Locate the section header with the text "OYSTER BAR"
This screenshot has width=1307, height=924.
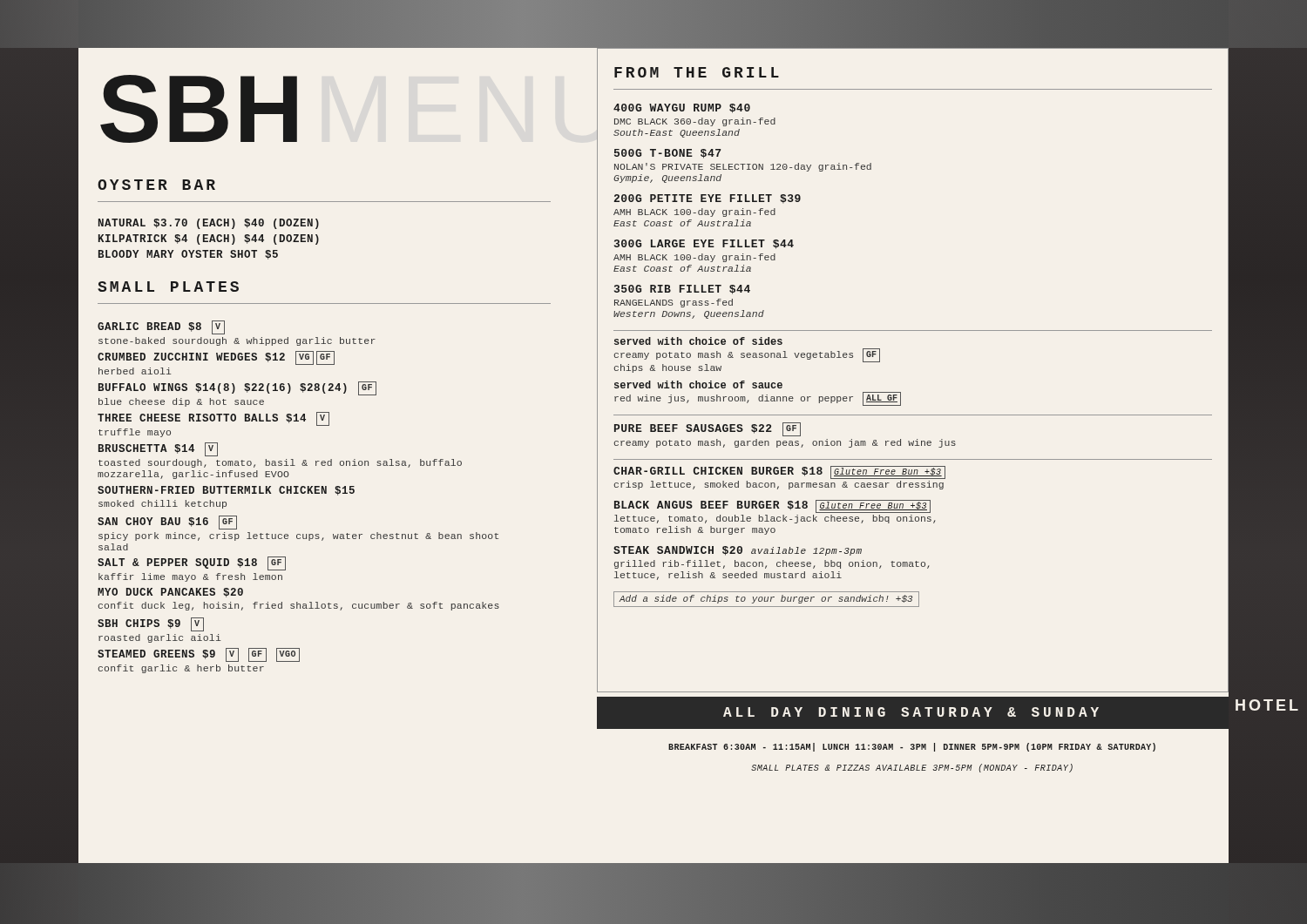(156, 185)
